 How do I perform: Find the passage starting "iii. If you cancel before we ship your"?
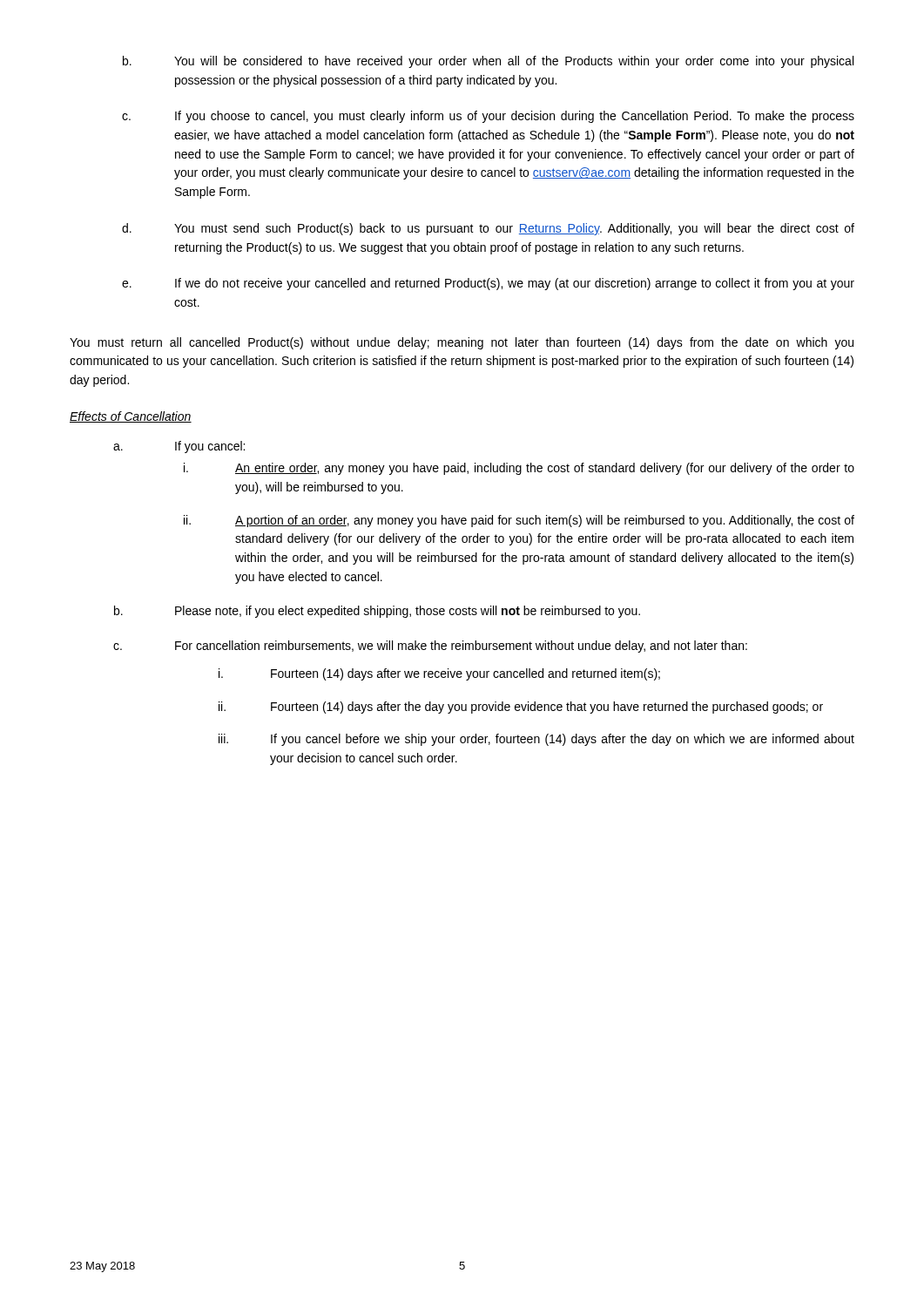(x=536, y=749)
